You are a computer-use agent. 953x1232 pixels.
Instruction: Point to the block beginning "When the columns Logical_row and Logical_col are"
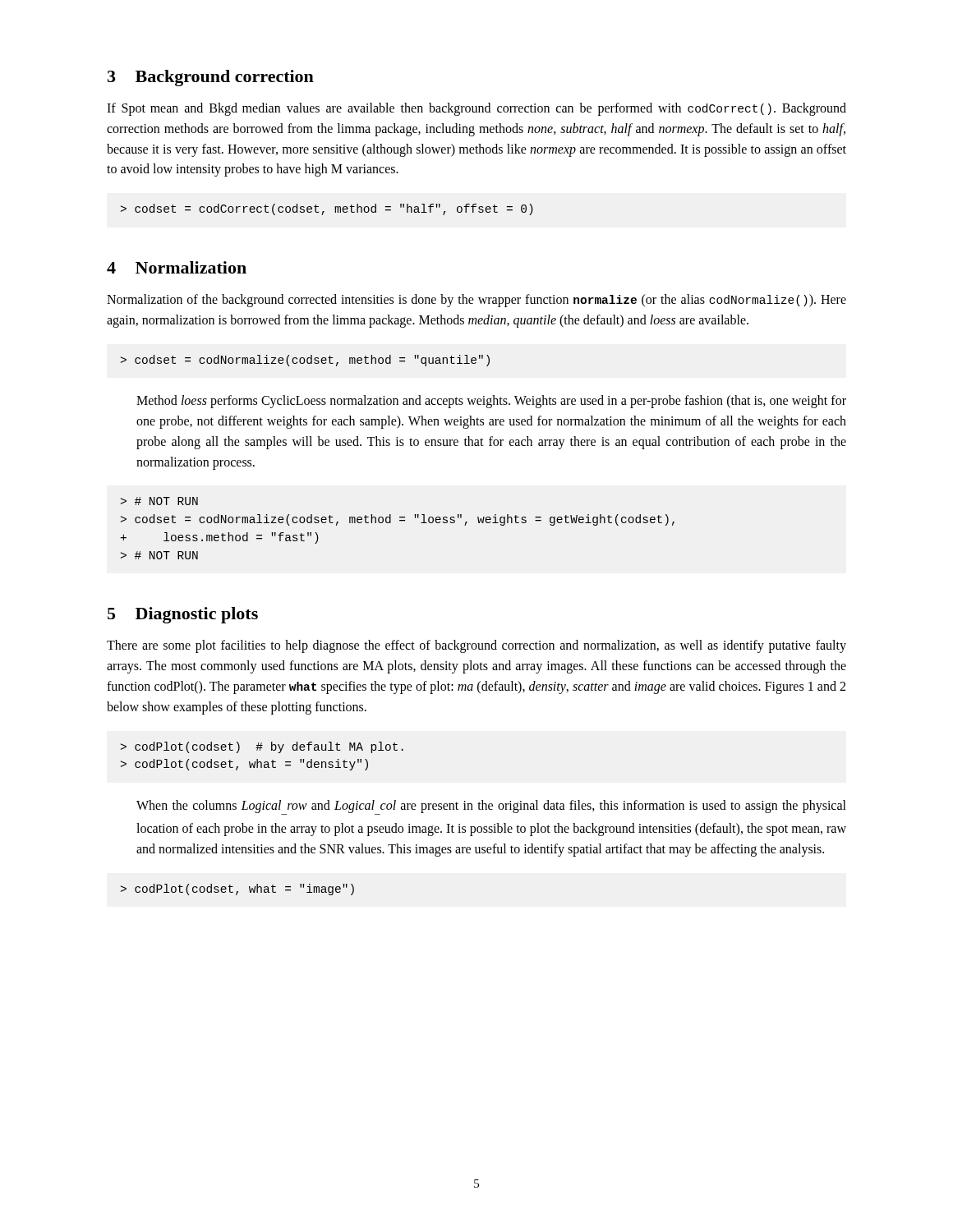click(x=491, y=828)
